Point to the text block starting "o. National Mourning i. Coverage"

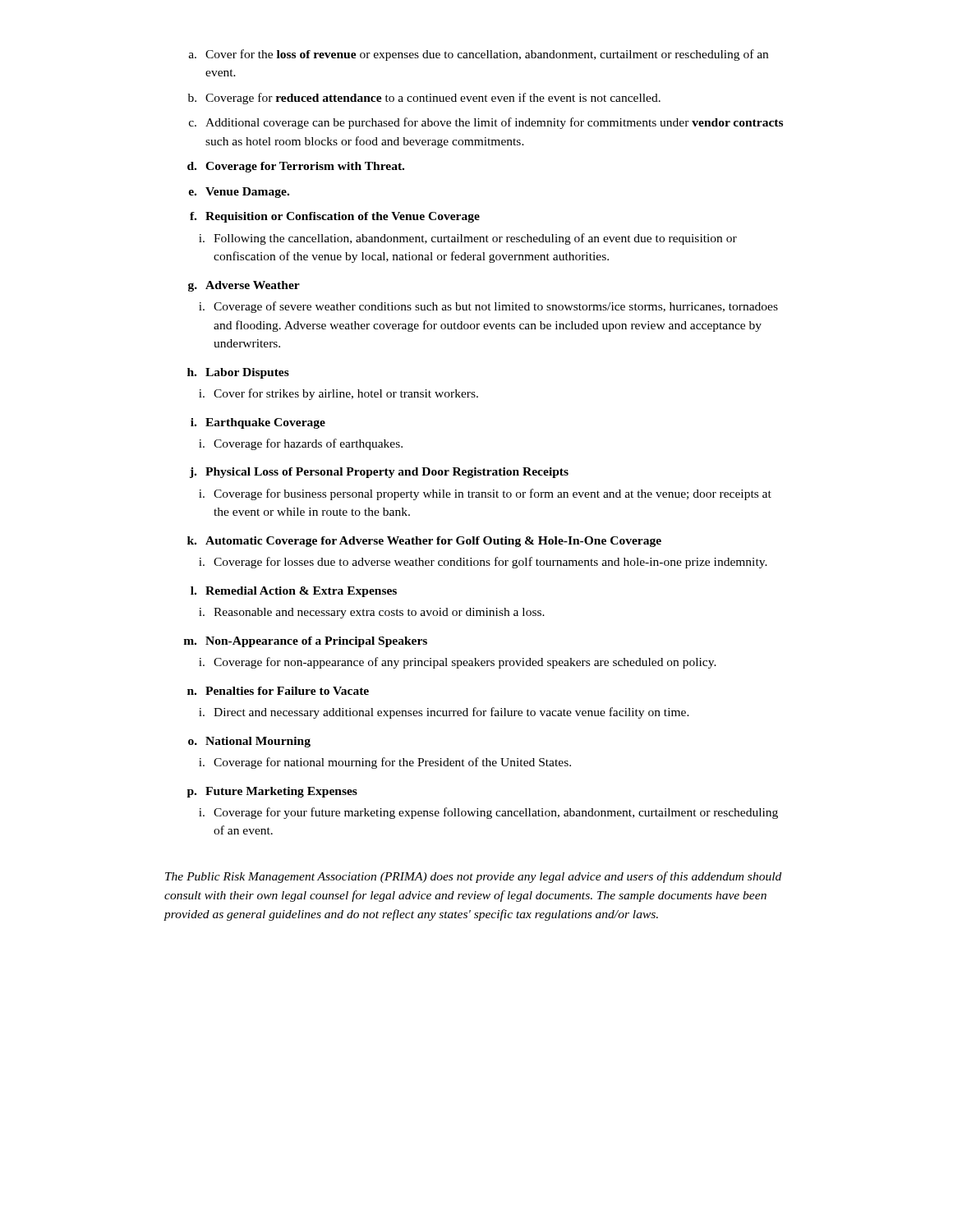[x=476, y=753]
